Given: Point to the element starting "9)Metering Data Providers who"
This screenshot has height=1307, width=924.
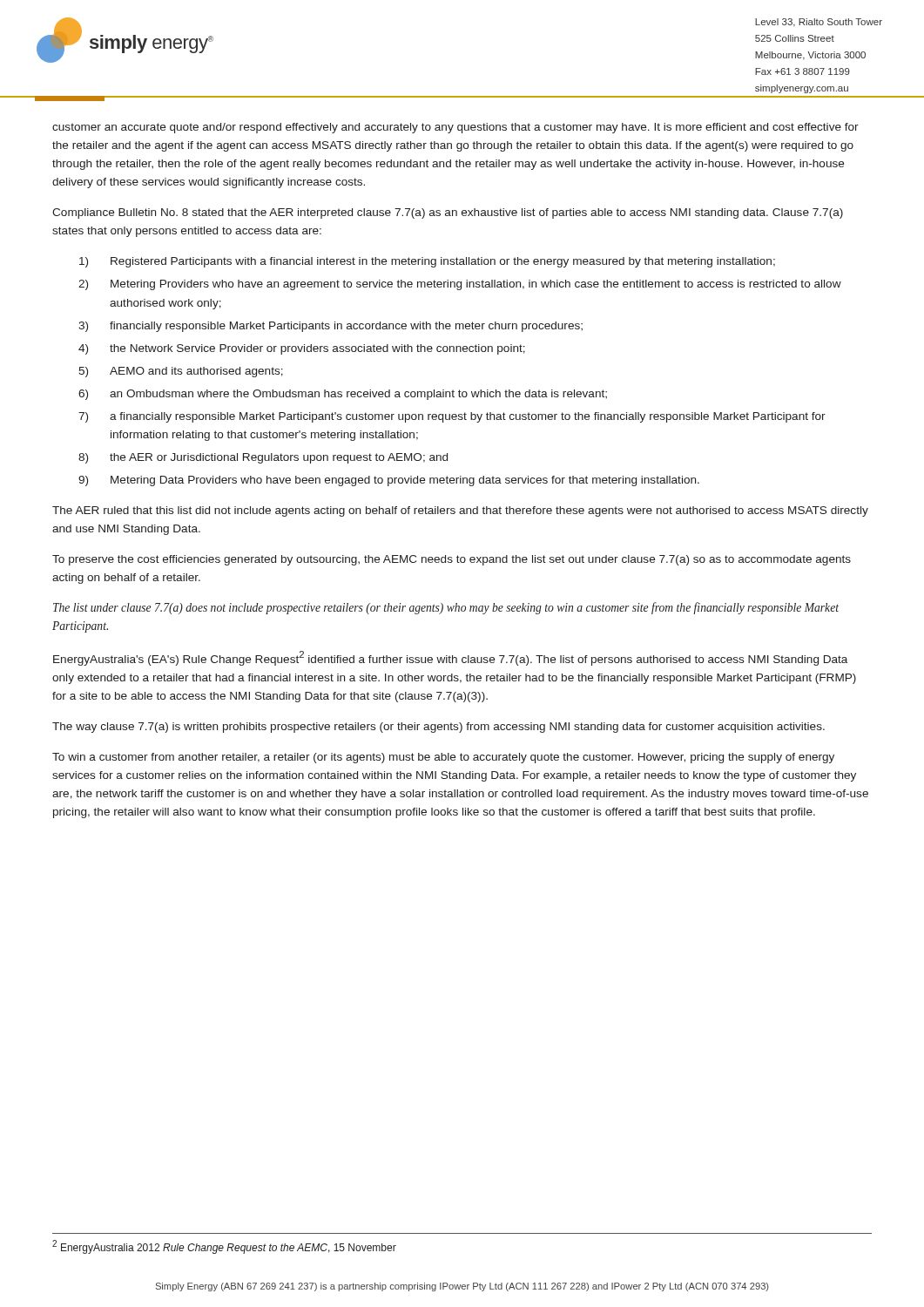Looking at the screenshot, I should pos(462,480).
